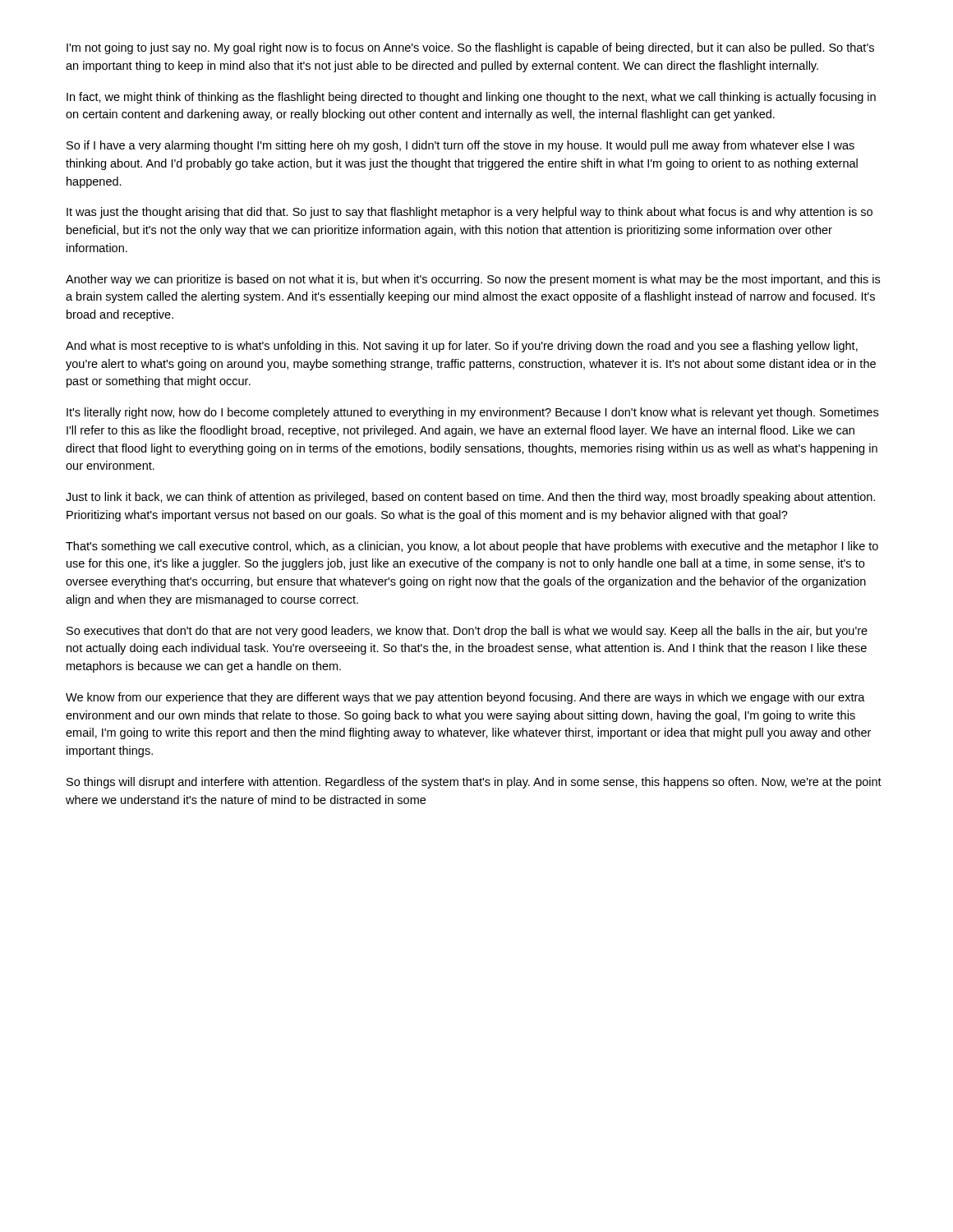
Task: Select the text block containing "In fact, we might"
Action: click(x=471, y=105)
